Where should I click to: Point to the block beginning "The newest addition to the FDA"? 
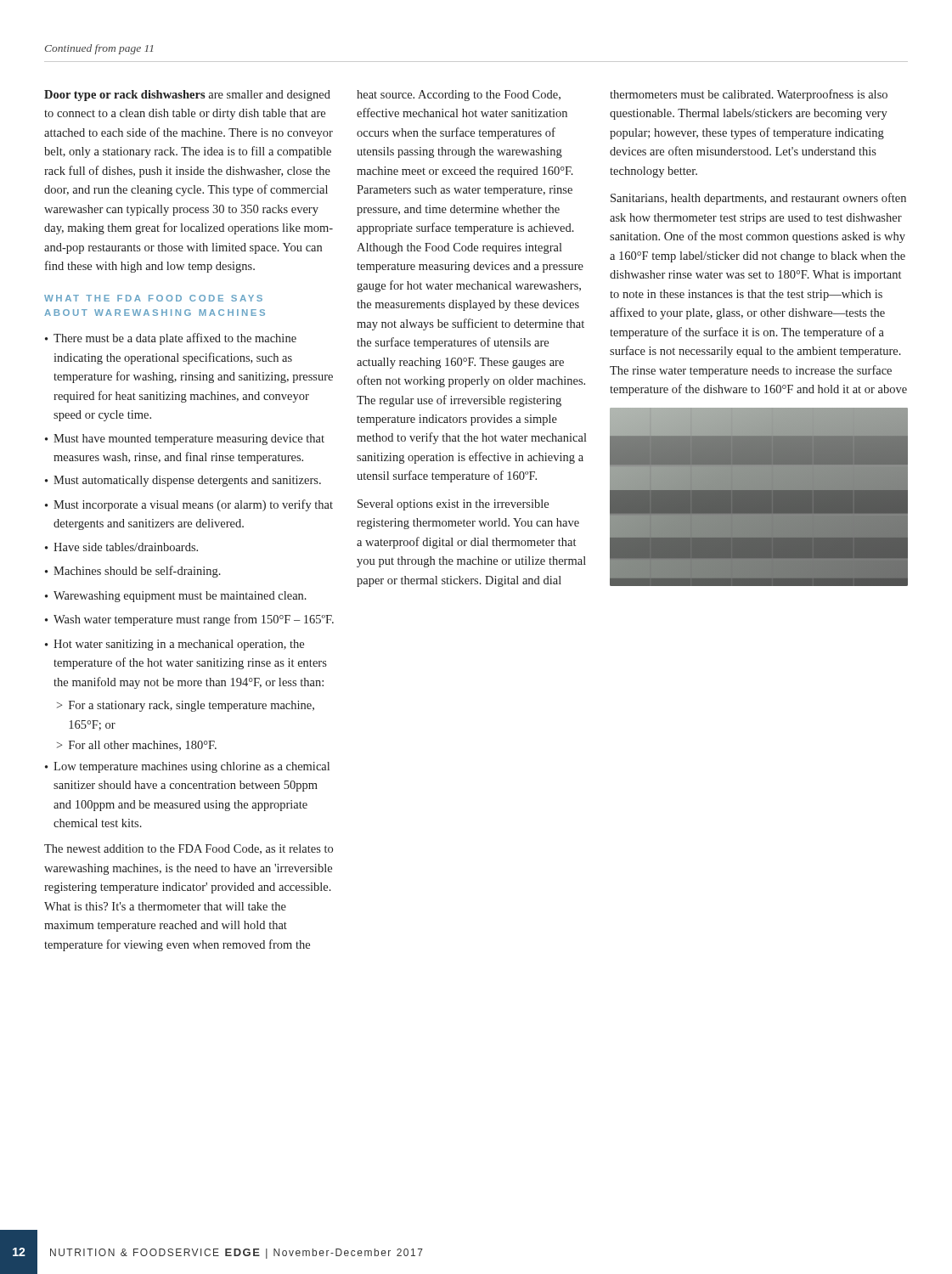pyautogui.click(x=189, y=897)
